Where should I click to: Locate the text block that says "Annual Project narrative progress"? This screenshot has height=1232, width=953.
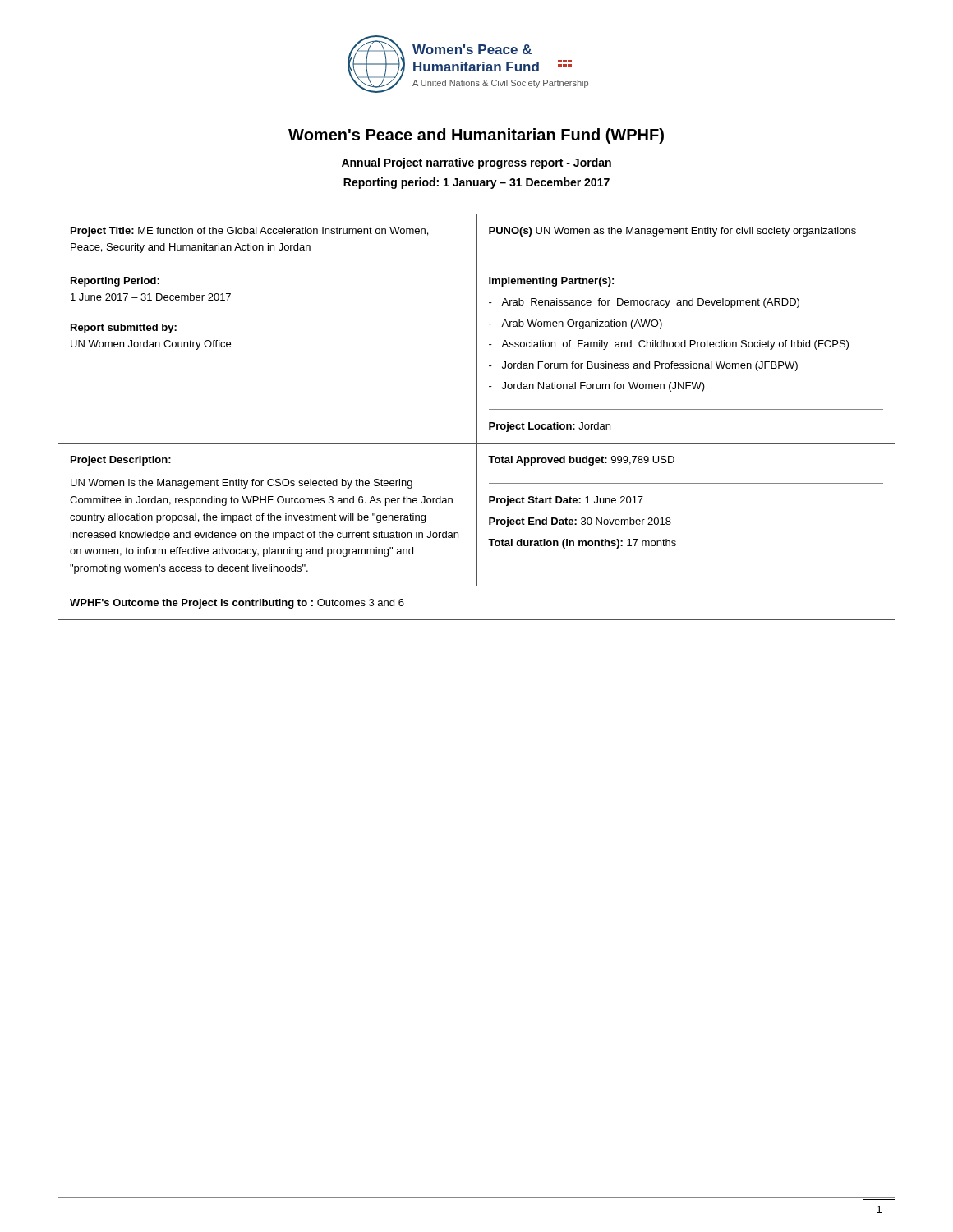pos(476,163)
